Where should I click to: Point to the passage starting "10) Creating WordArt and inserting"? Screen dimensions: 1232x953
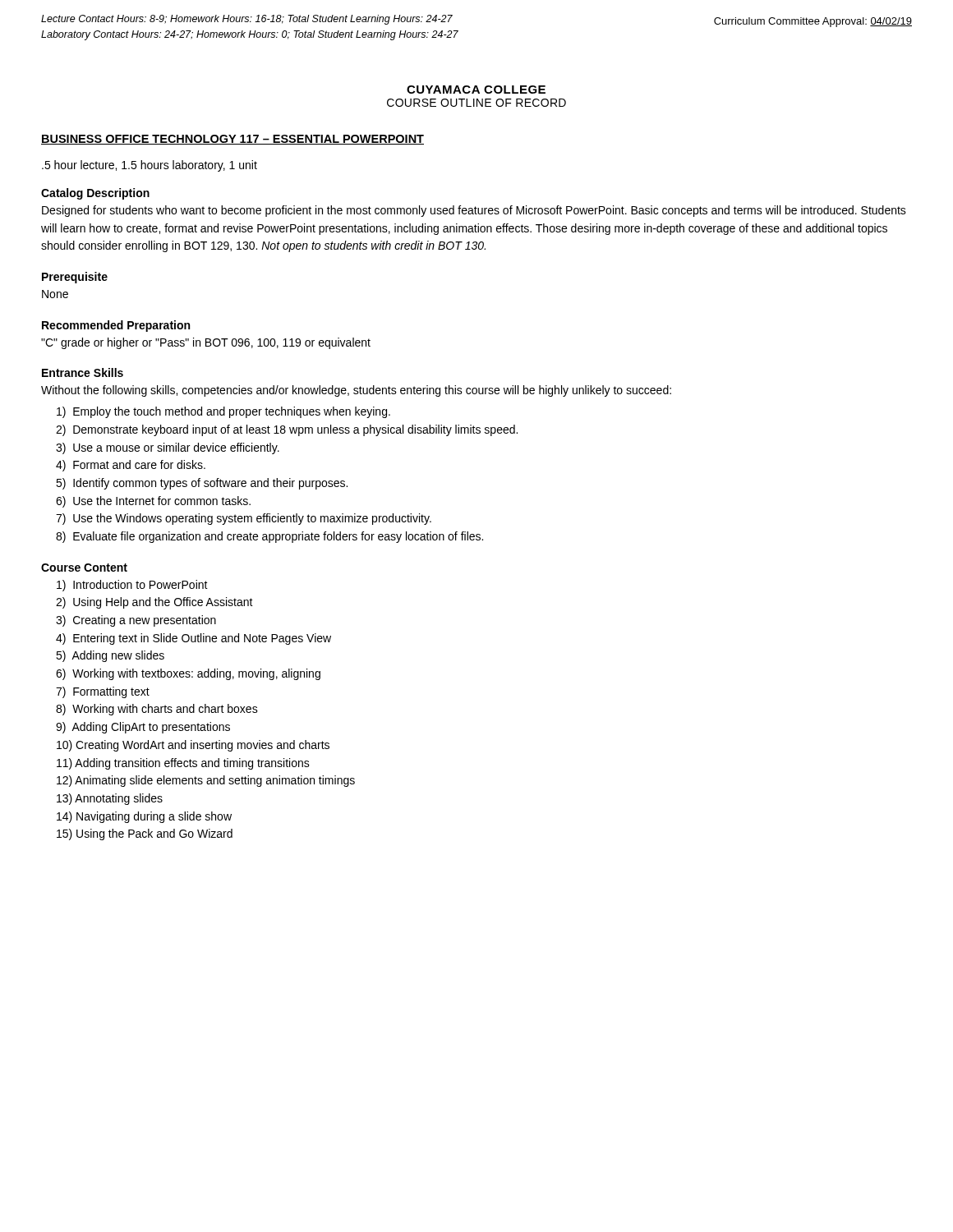[193, 745]
